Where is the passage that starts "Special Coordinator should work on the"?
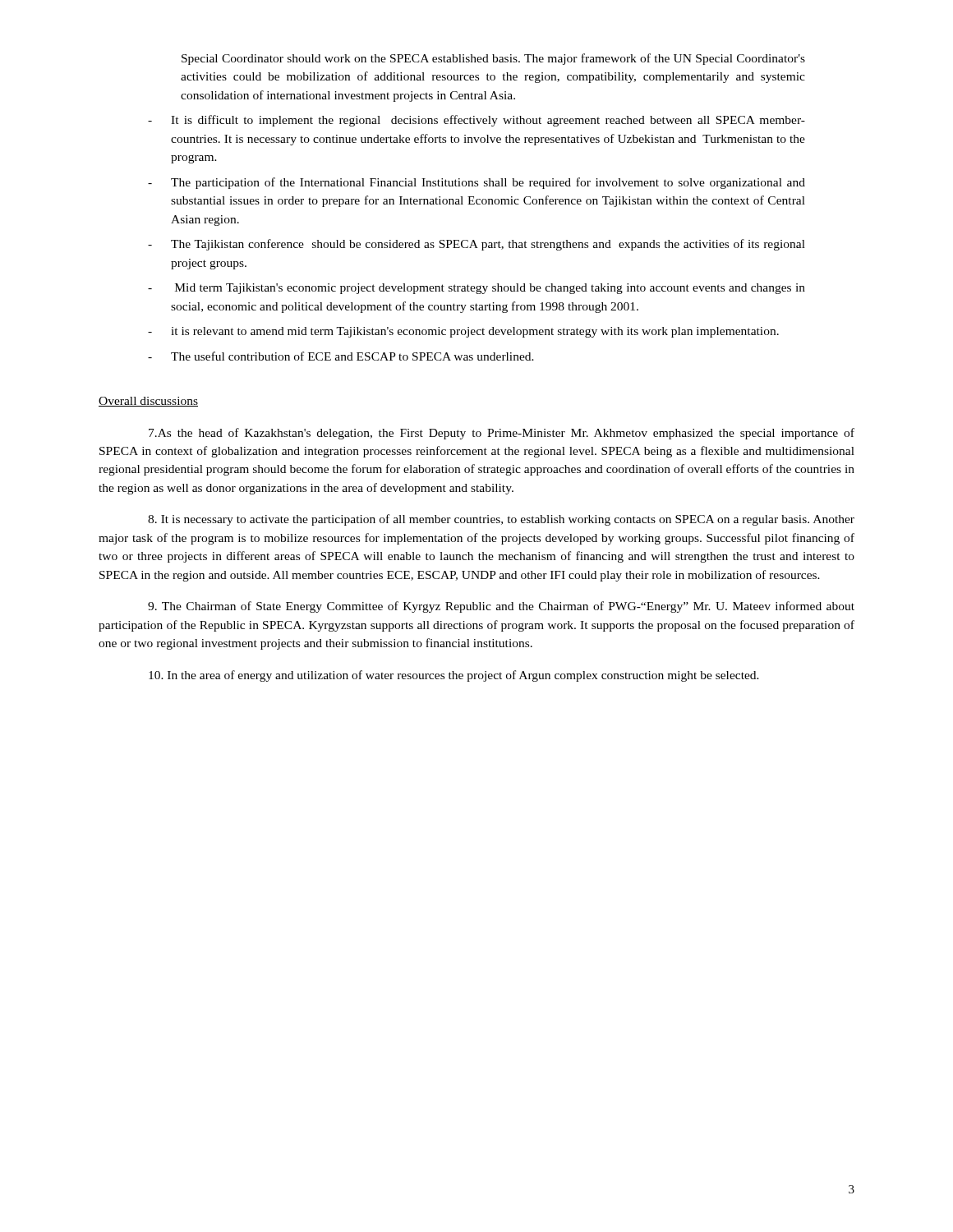 coord(493,76)
